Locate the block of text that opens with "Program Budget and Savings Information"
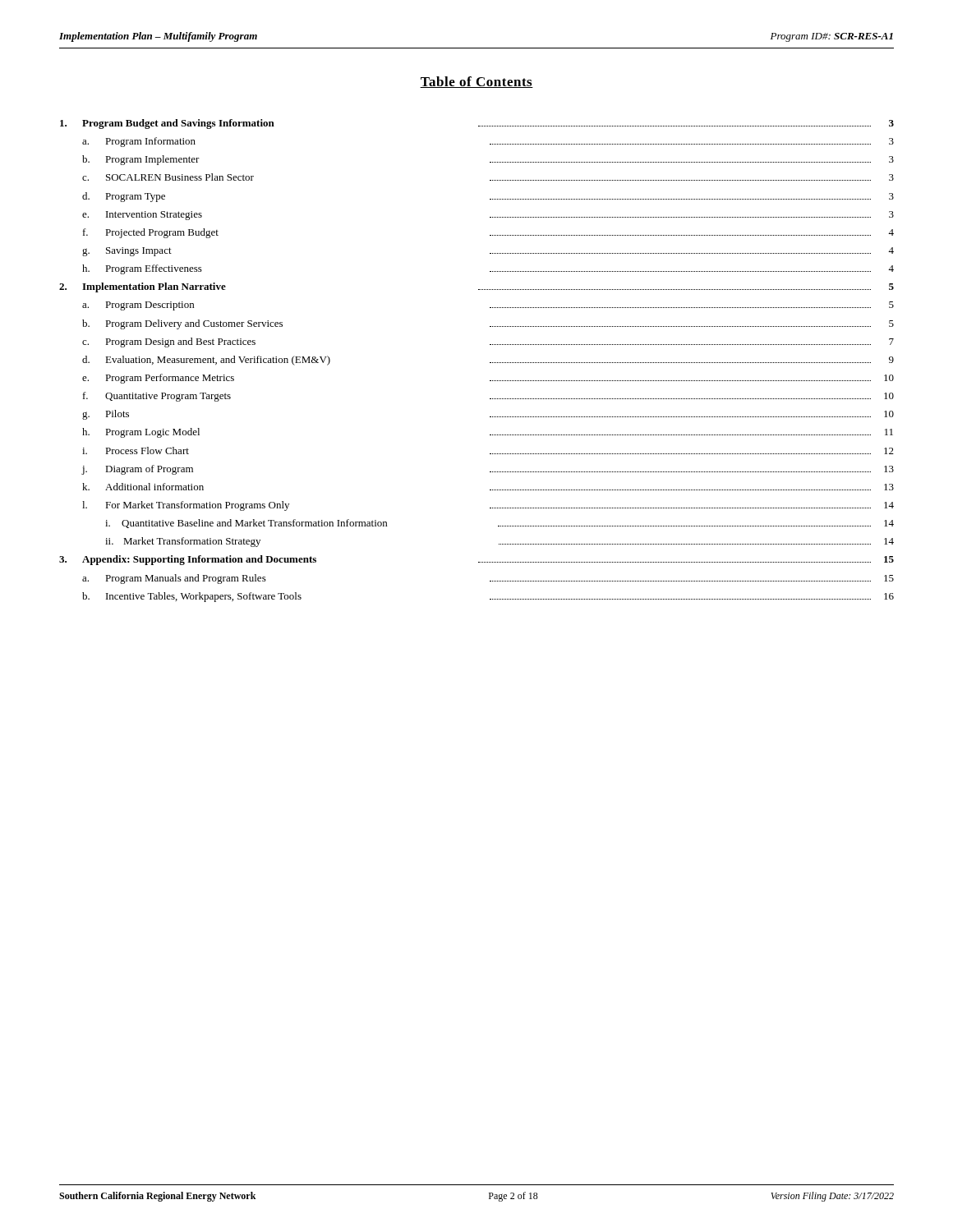953x1232 pixels. [476, 123]
